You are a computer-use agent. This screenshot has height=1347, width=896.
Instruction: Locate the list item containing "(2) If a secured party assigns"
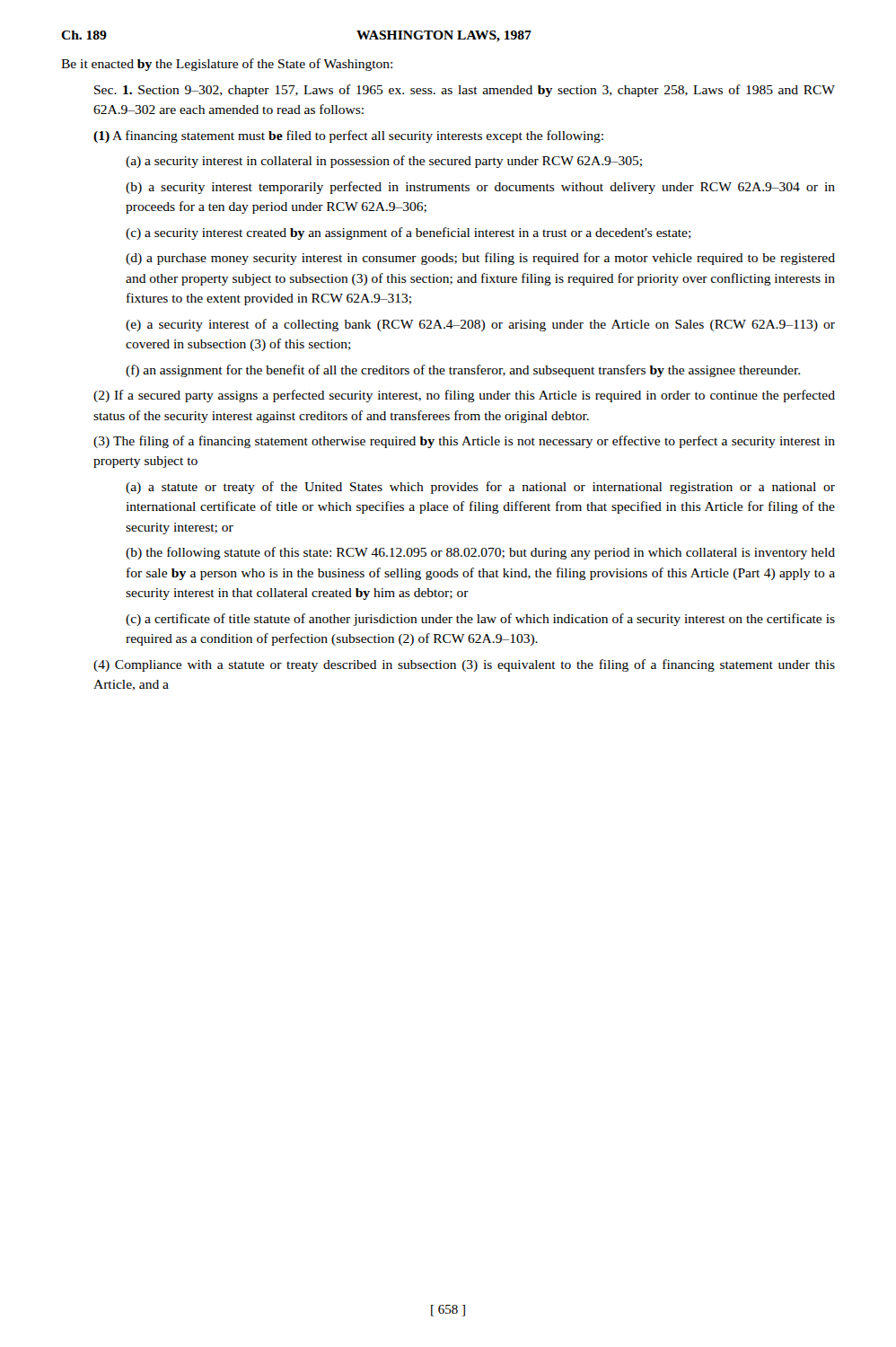(x=464, y=405)
